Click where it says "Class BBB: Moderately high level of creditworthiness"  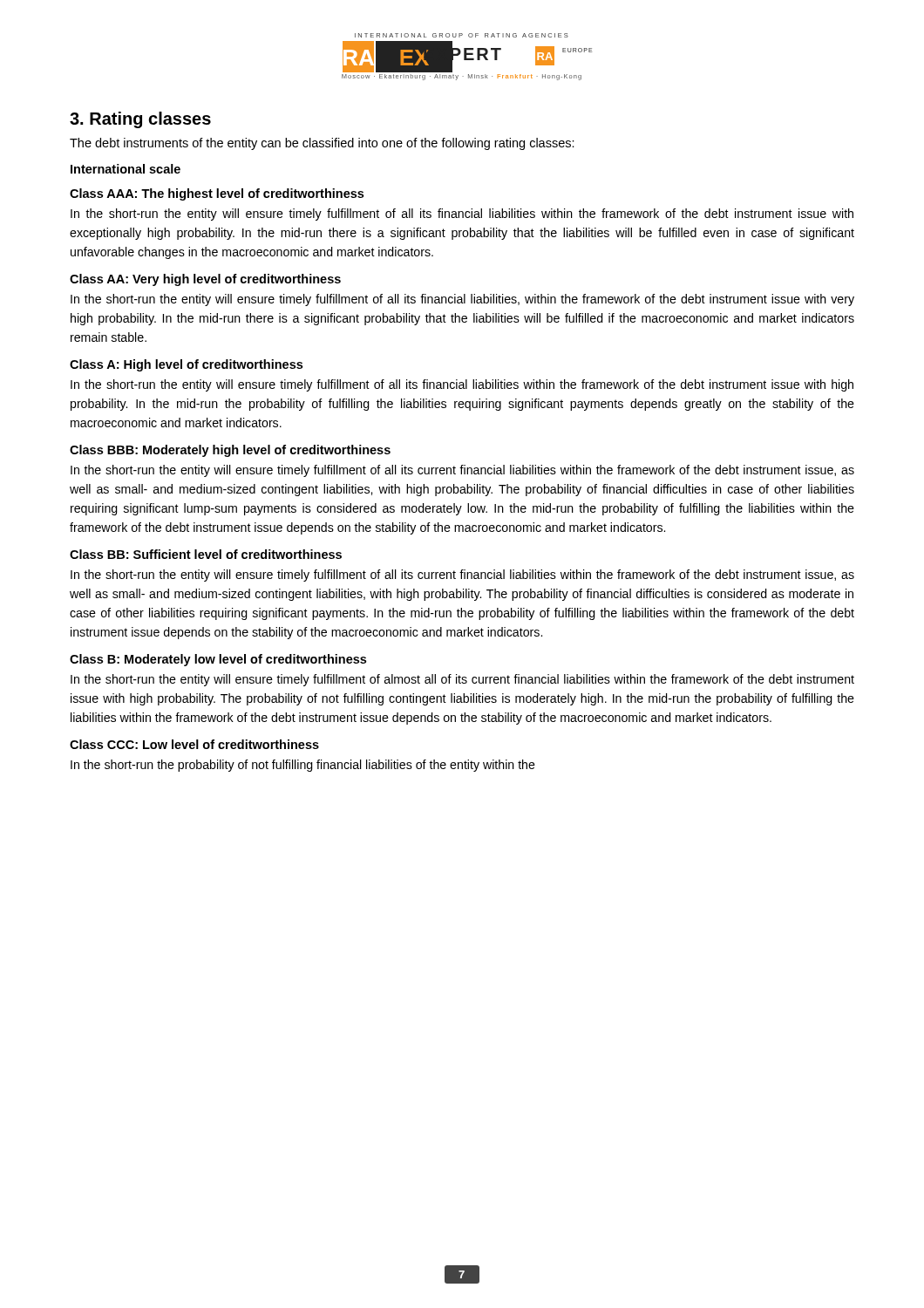click(230, 450)
